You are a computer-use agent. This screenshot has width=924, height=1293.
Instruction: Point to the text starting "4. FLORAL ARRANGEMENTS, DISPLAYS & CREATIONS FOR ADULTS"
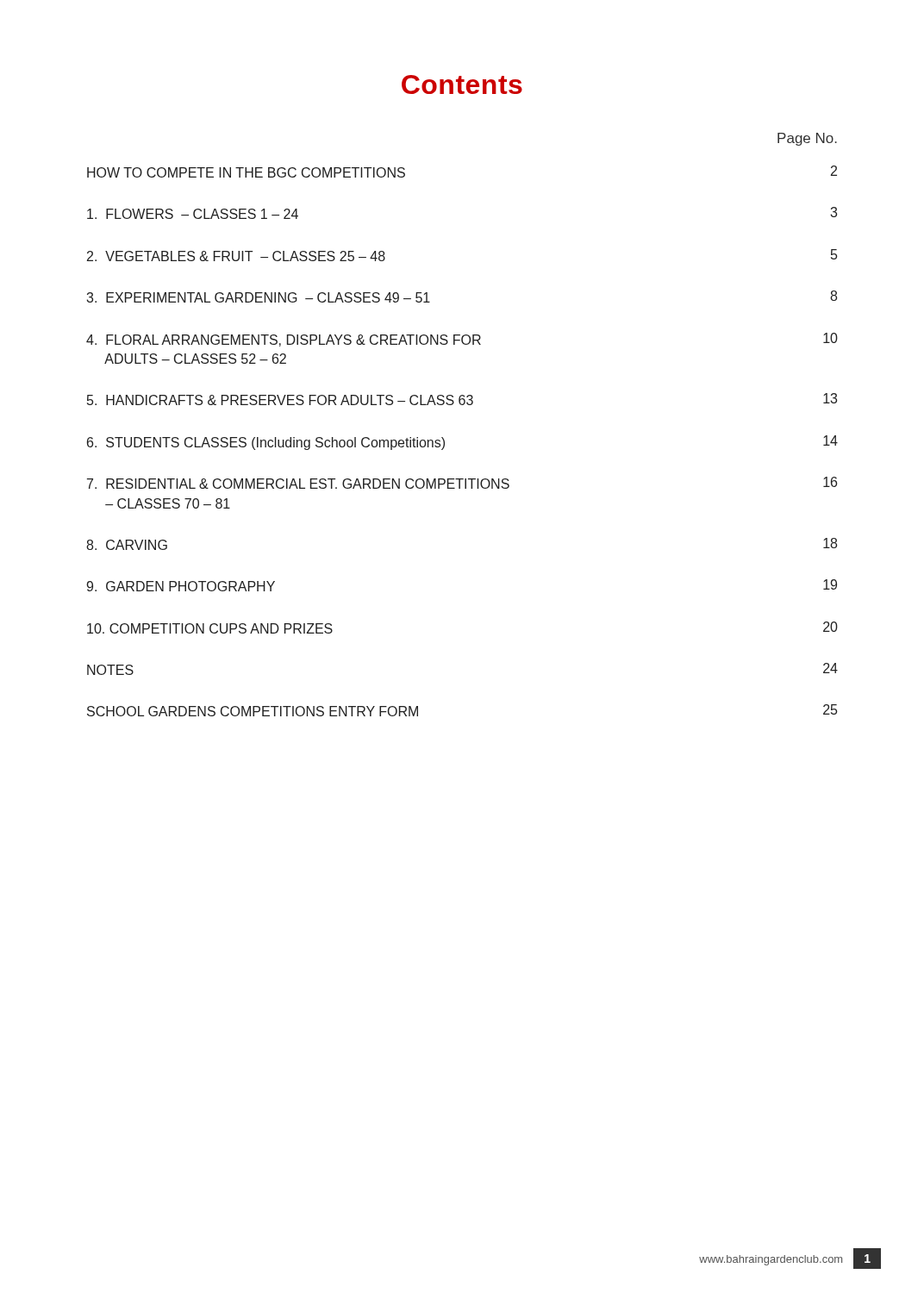click(x=284, y=349)
